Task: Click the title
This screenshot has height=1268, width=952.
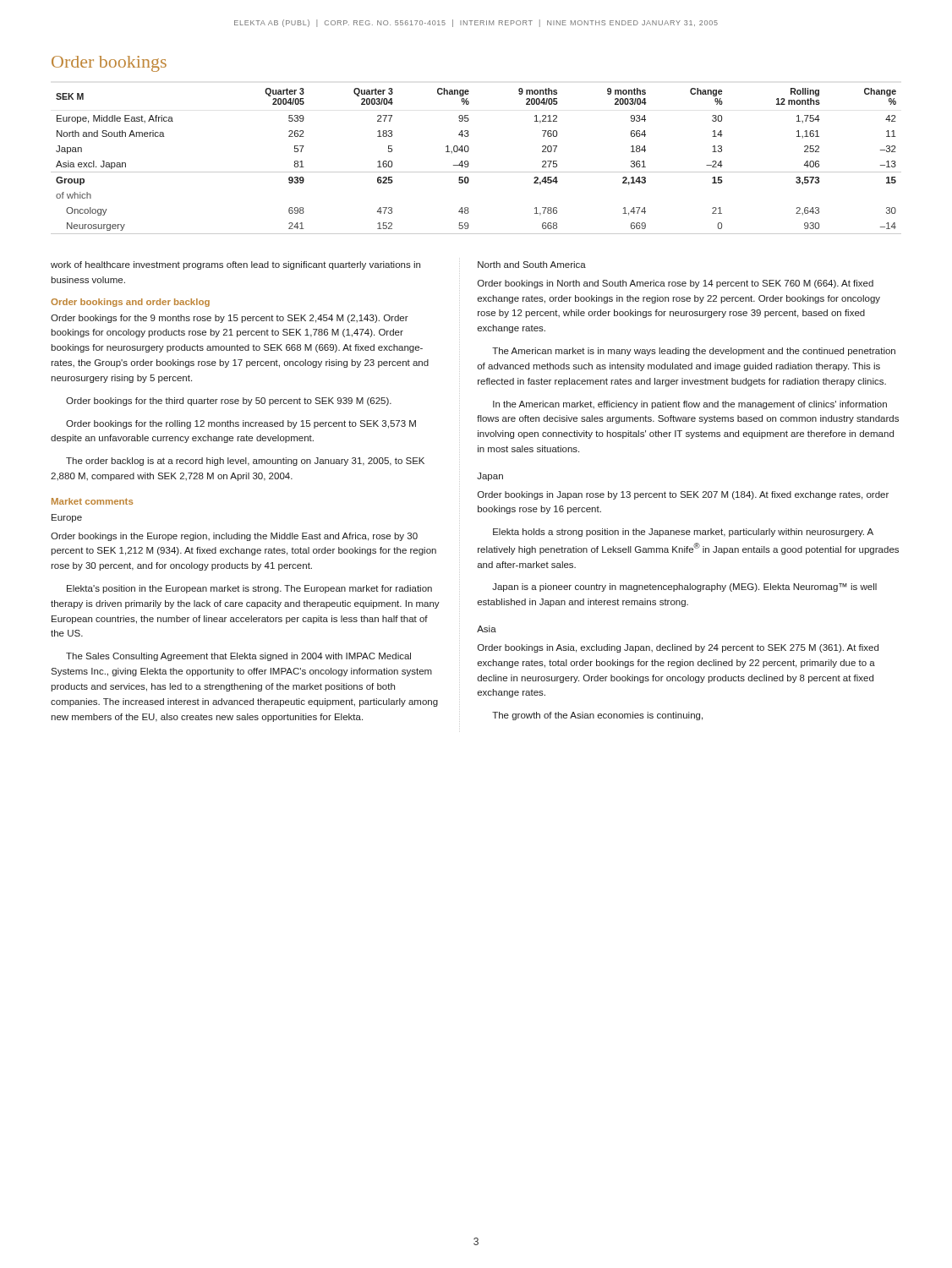Action: [x=109, y=61]
